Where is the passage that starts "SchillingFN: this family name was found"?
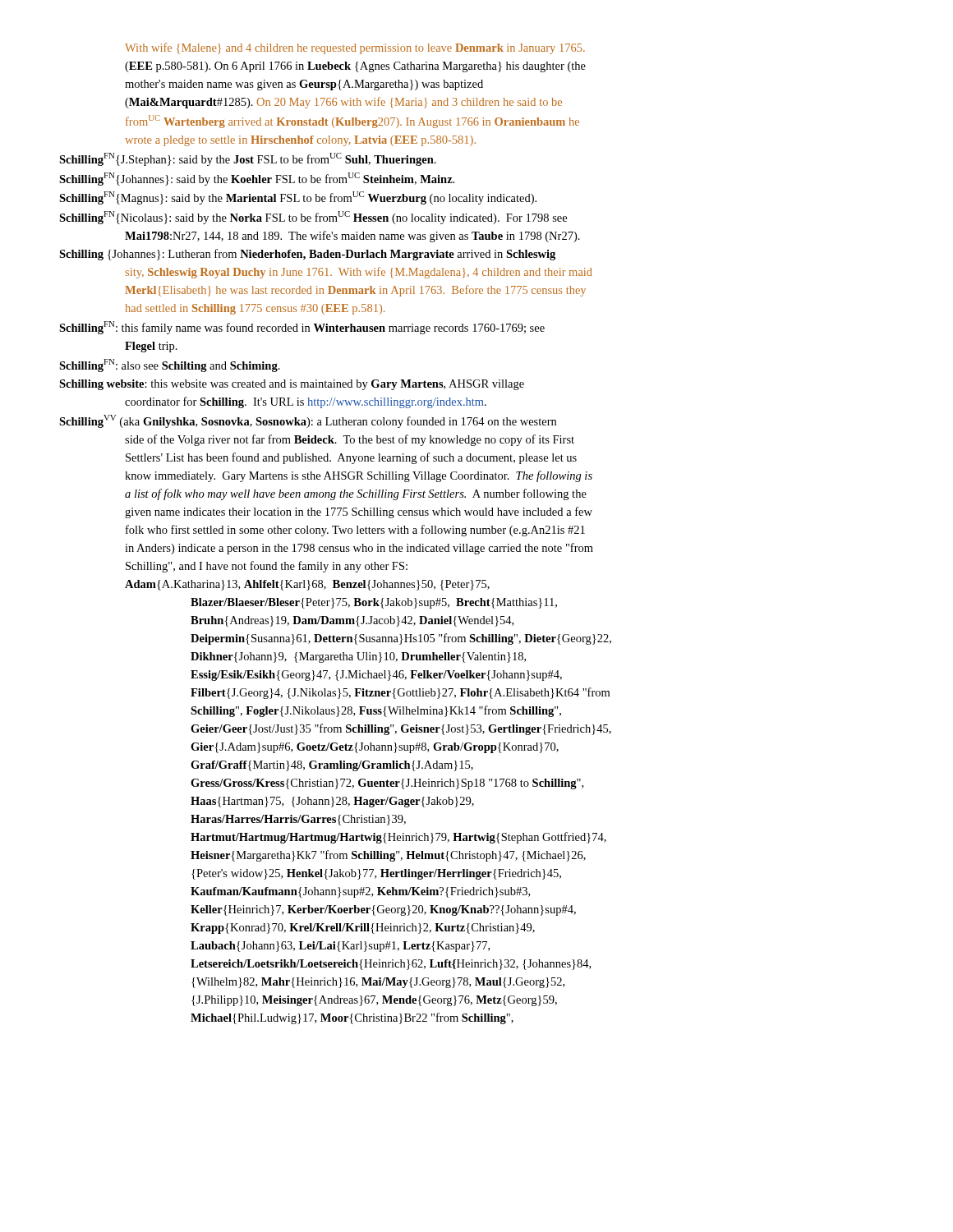Viewport: 953px width, 1232px height. coord(476,336)
